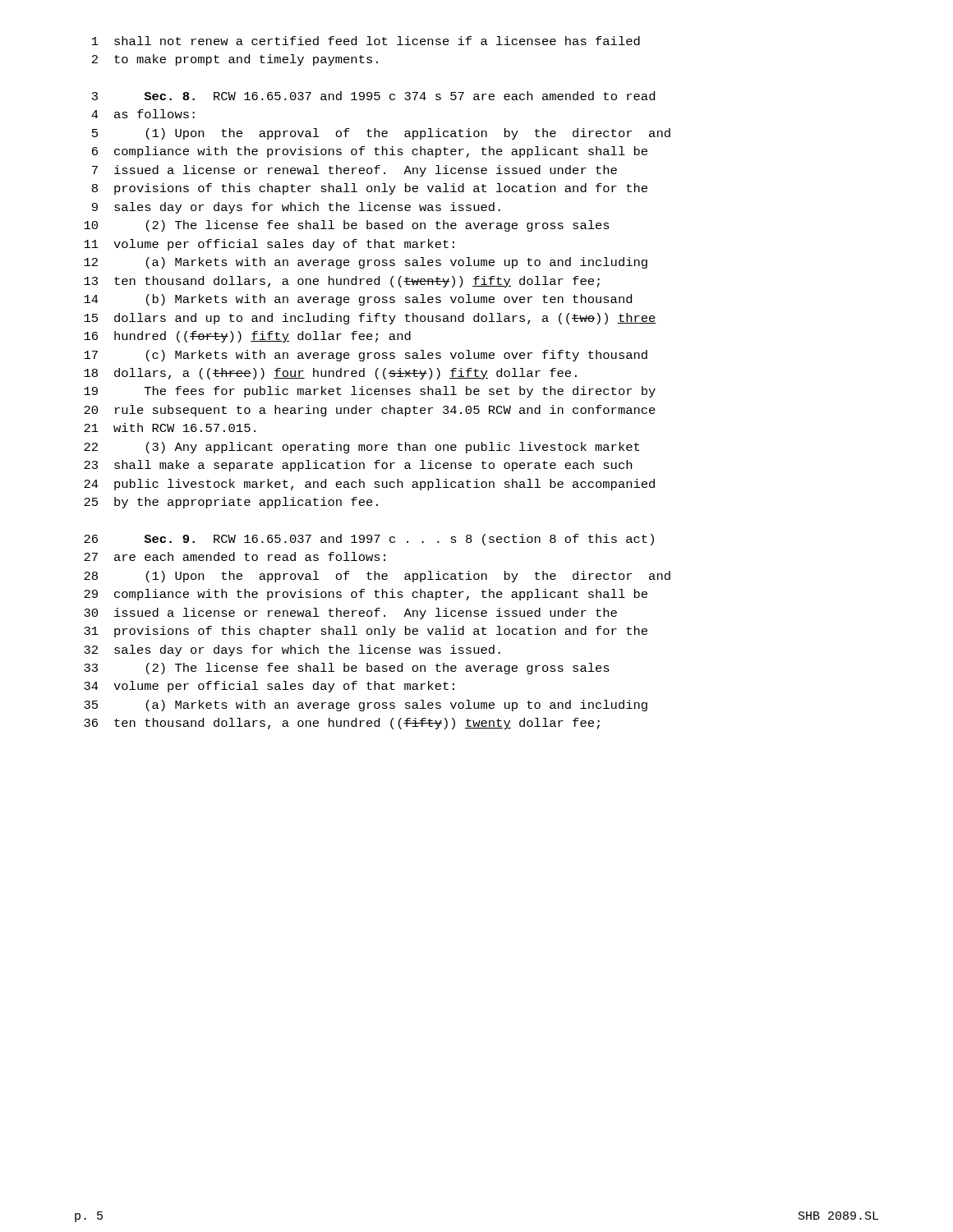
Task: Select the list item with the text "32 sales day or days for which the"
Action: (x=476, y=650)
